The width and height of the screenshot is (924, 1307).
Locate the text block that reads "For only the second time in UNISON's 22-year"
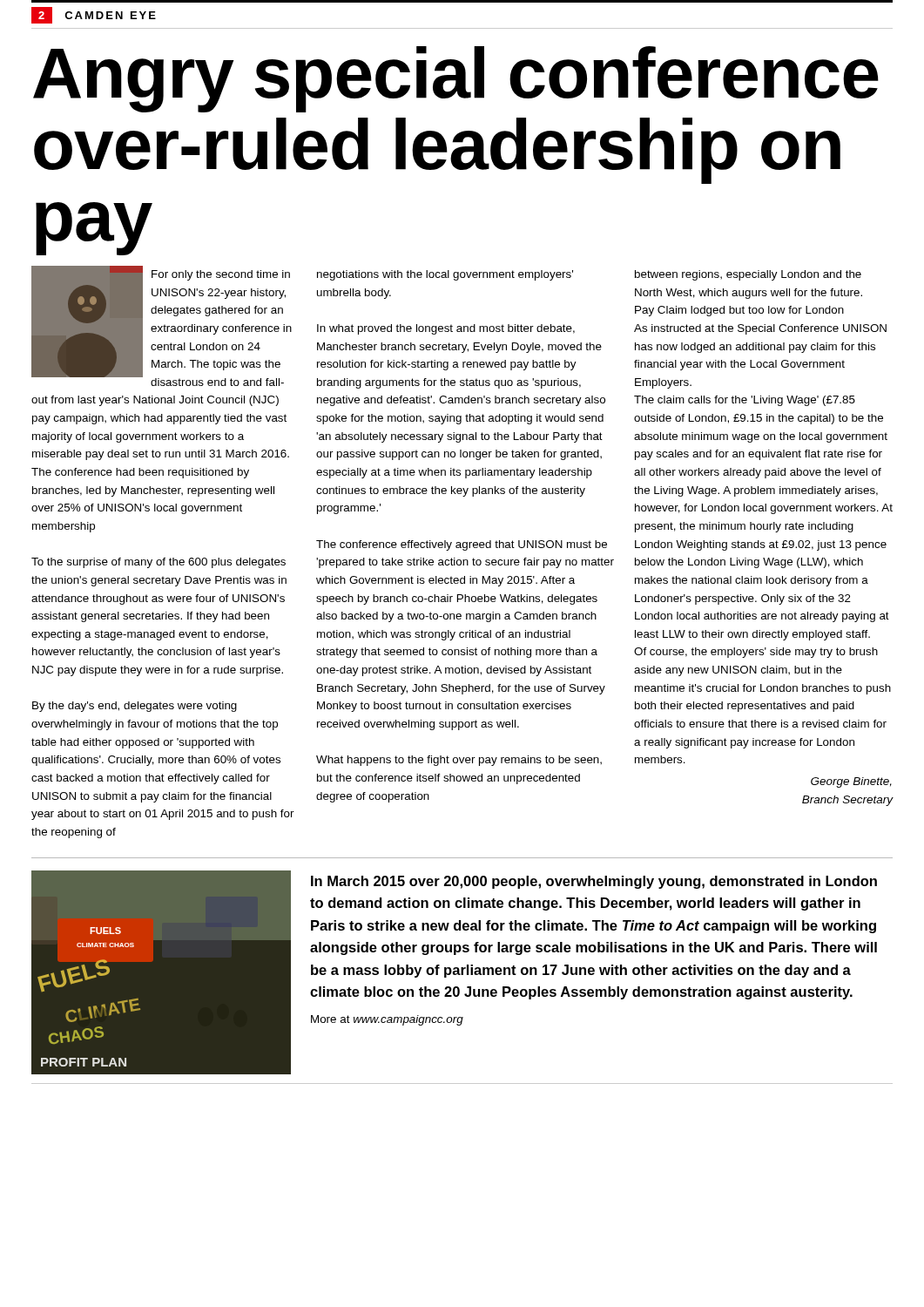163,552
